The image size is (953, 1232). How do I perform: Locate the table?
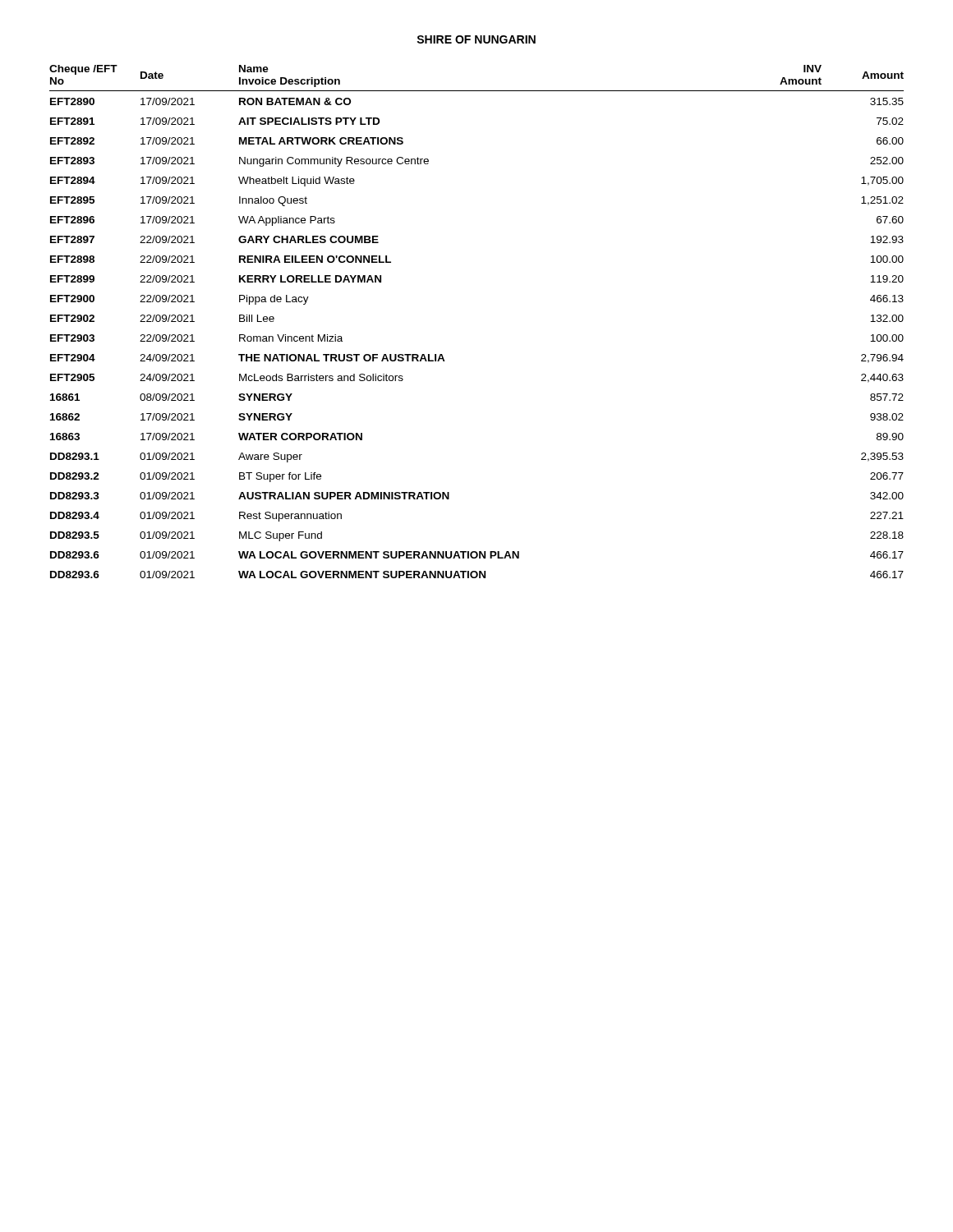(476, 323)
